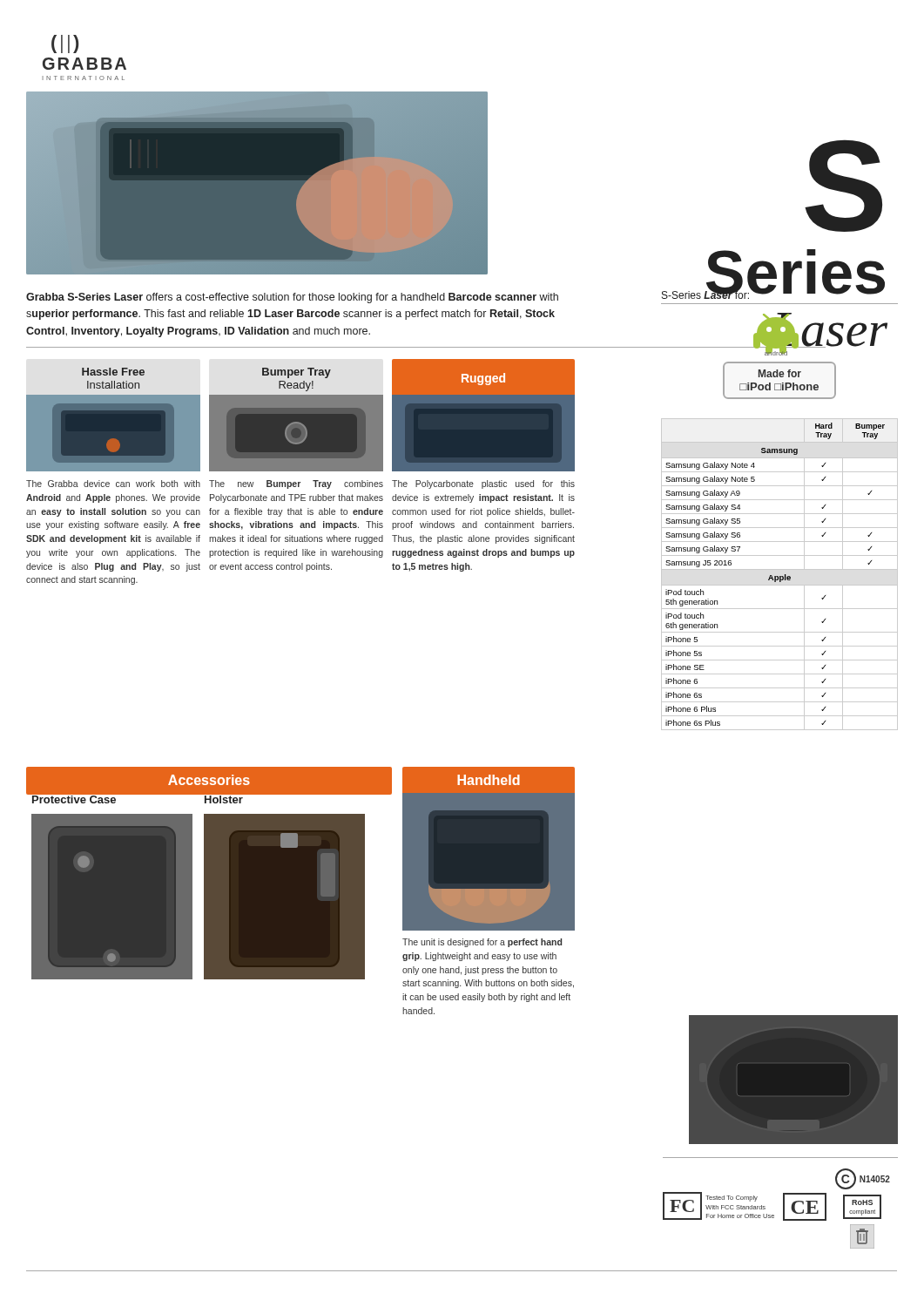Find the text block containing "The unit is"
This screenshot has width=924, height=1307.
click(x=488, y=976)
